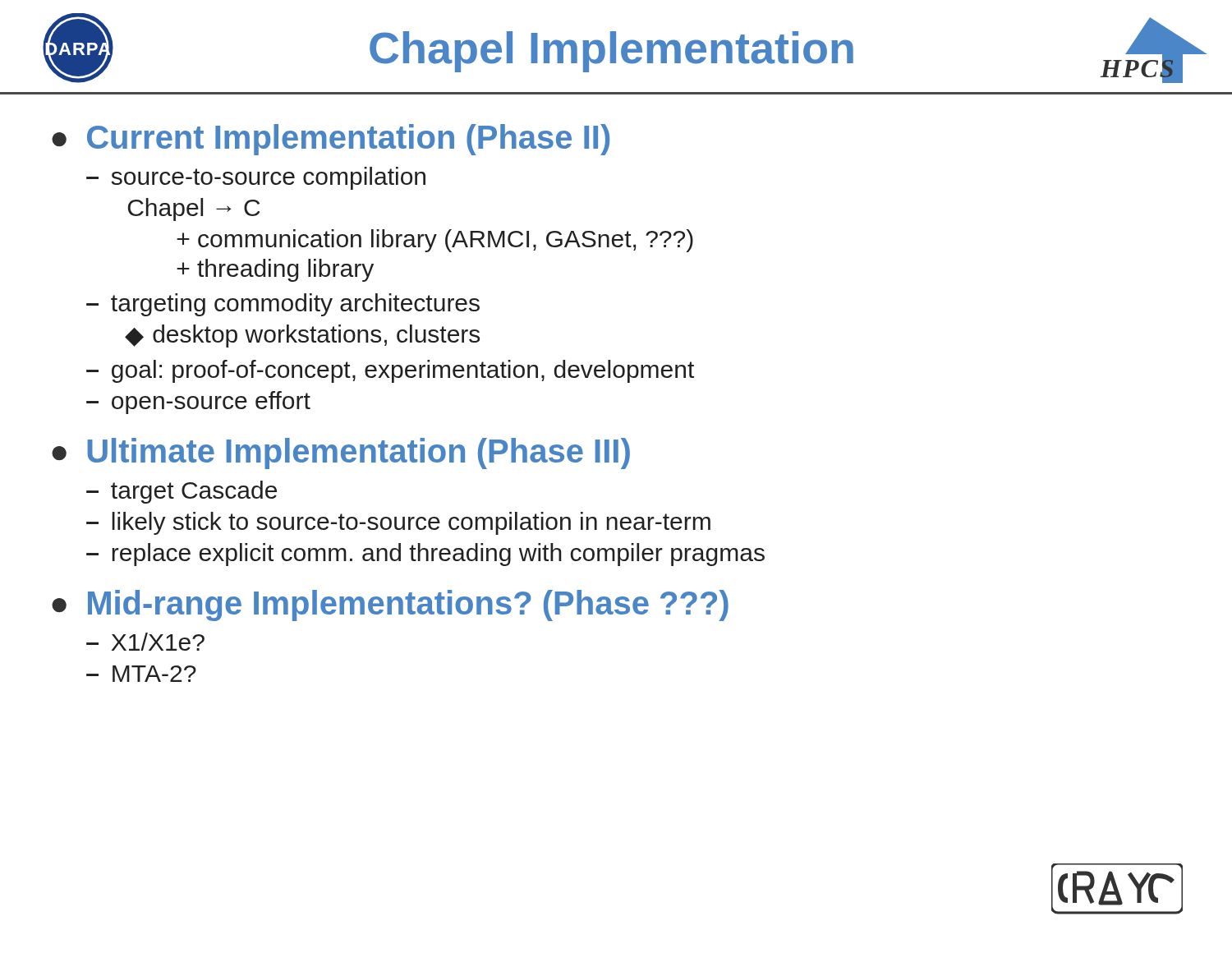Viewport: 1232px width, 953px height.
Task: Locate the text "– targeting commodity architectures"
Action: click(x=283, y=303)
